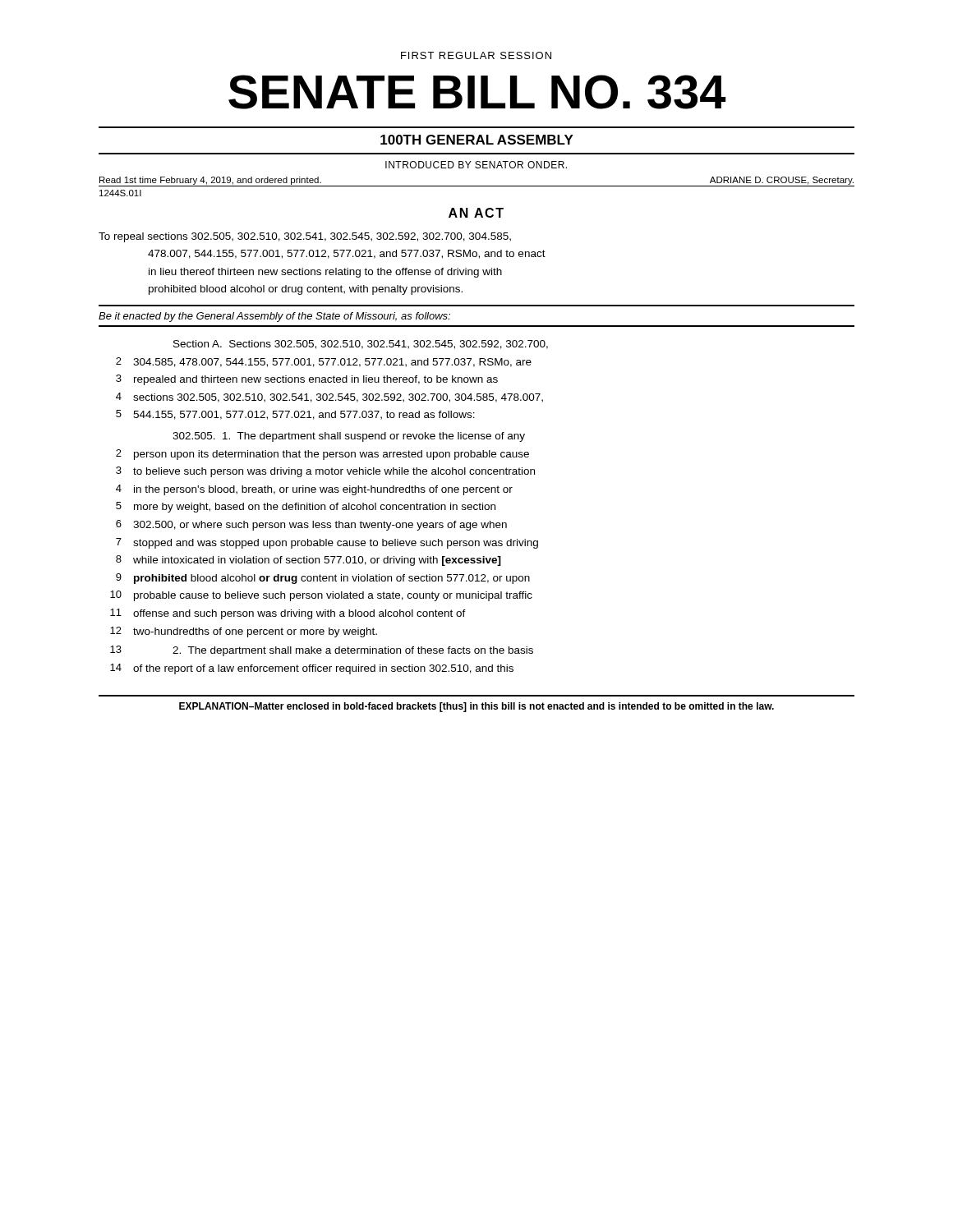Find the block on this page that starts "Section A. Sections 302.505, 302.510, 302.541, 302.545,"
This screenshot has height=1232, width=953.
[476, 379]
